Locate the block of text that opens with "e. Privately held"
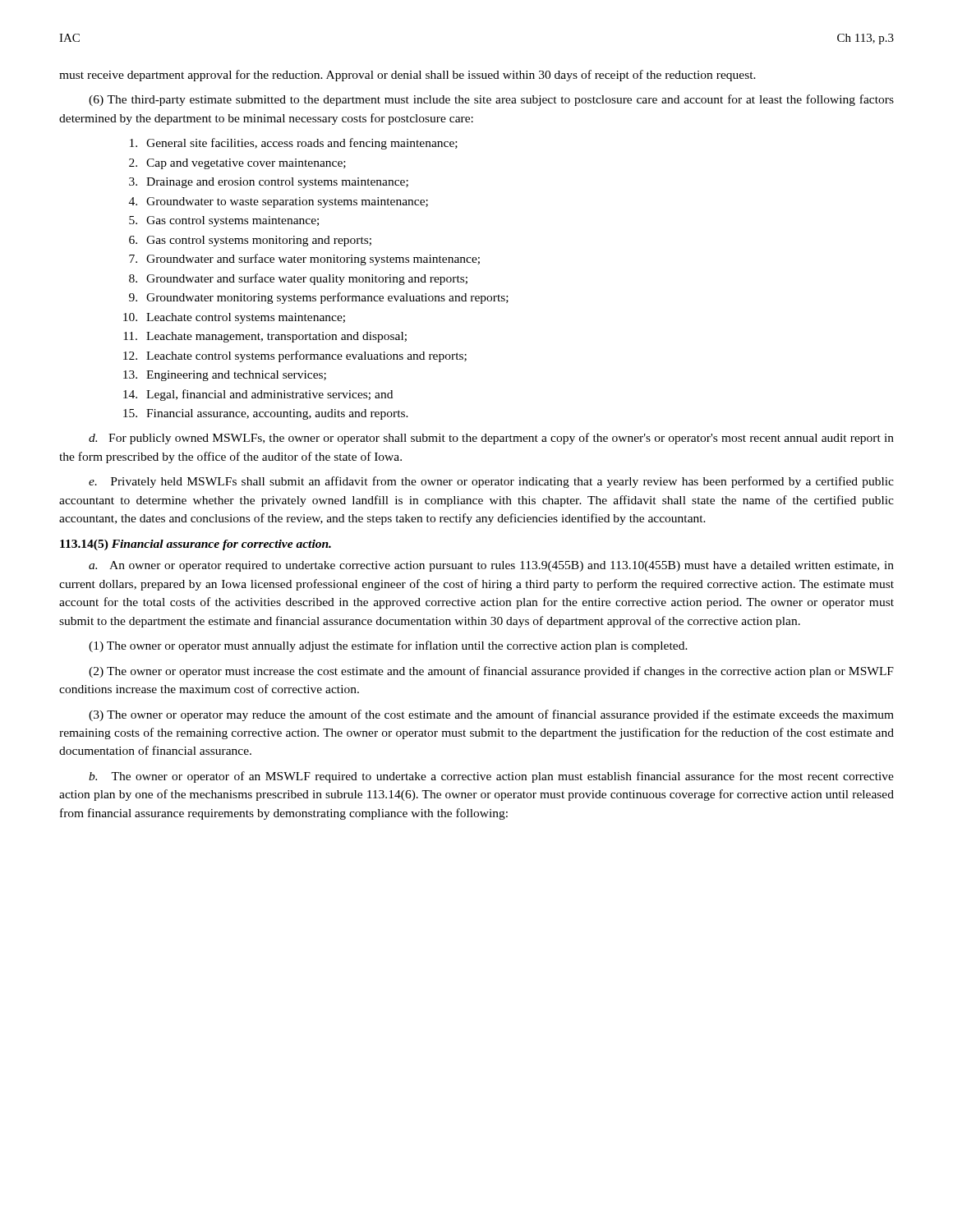 coord(476,500)
